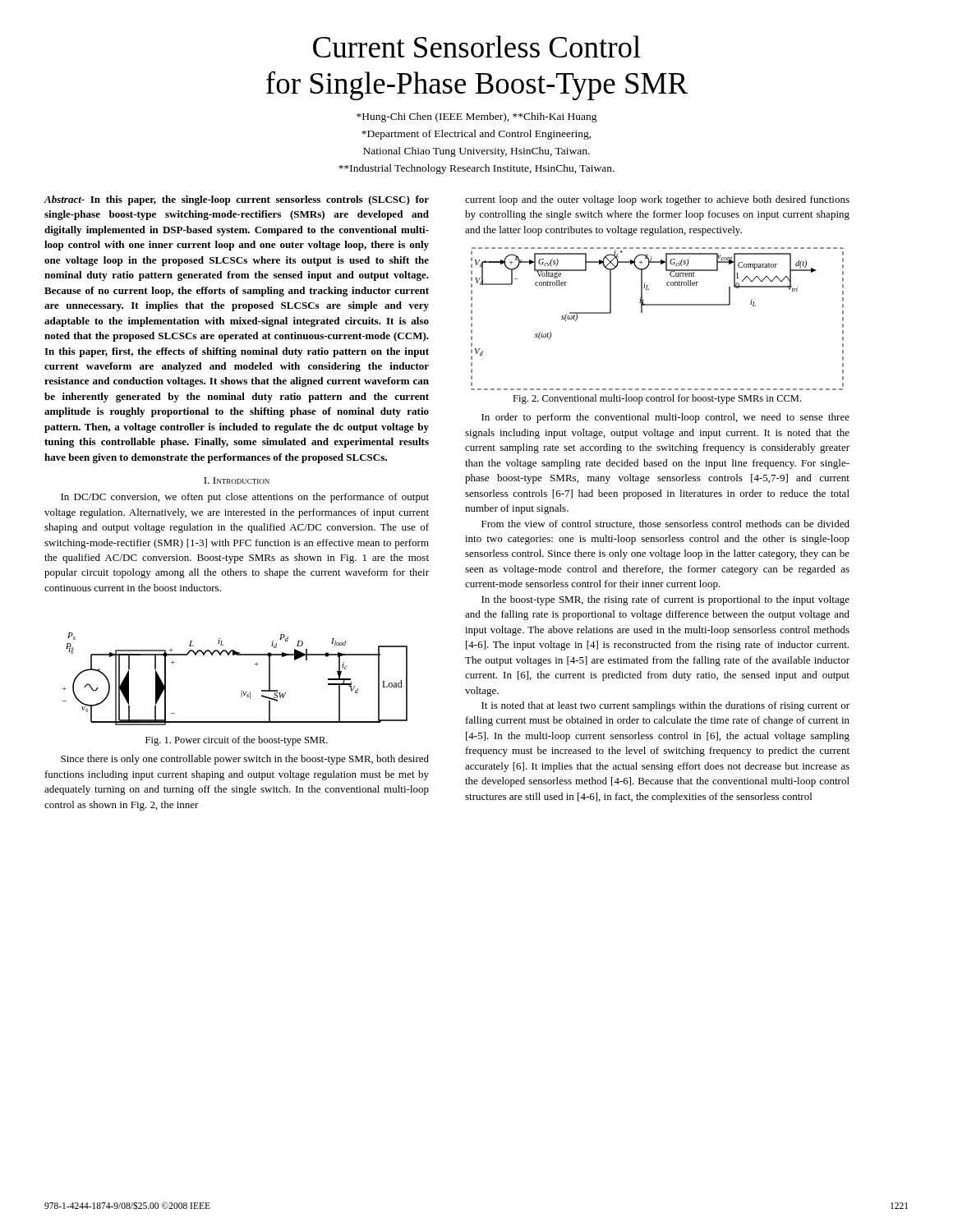Point to the caption beginning "Fig. 1. Power circuit of the"
This screenshot has height=1232, width=953.
click(x=237, y=740)
